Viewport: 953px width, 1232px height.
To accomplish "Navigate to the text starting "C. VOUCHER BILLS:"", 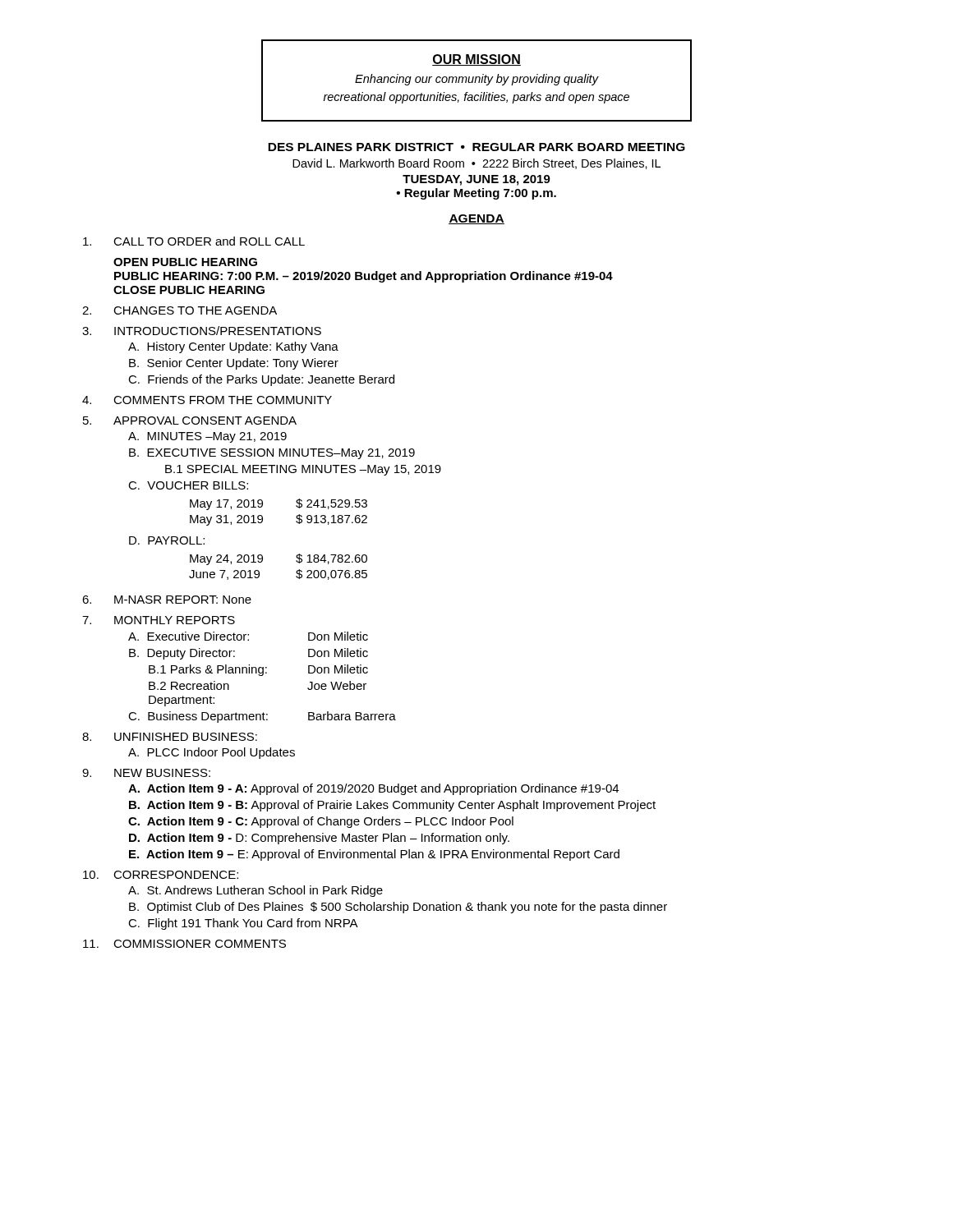I will coord(189,485).
